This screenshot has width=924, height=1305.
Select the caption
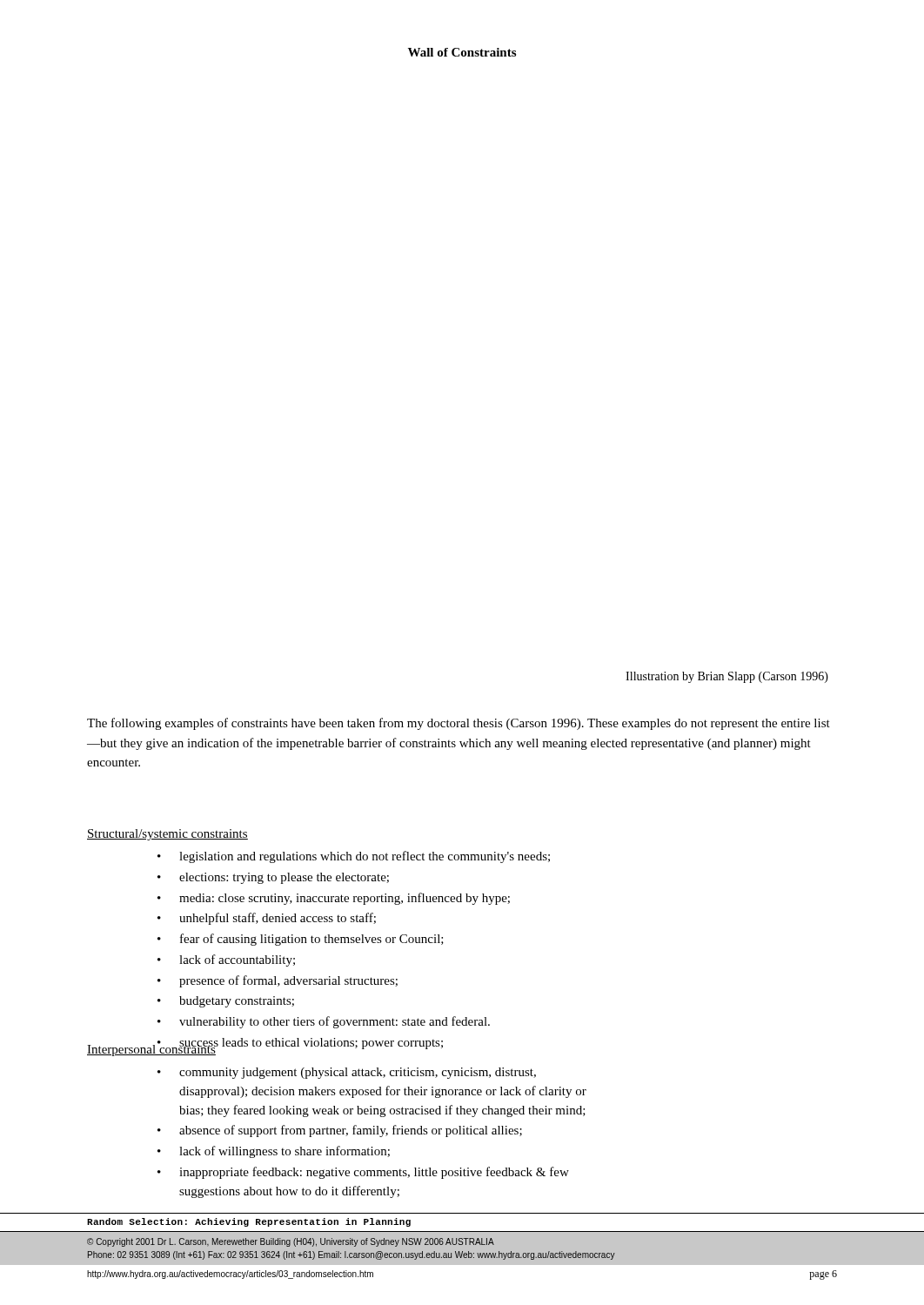[x=727, y=676]
